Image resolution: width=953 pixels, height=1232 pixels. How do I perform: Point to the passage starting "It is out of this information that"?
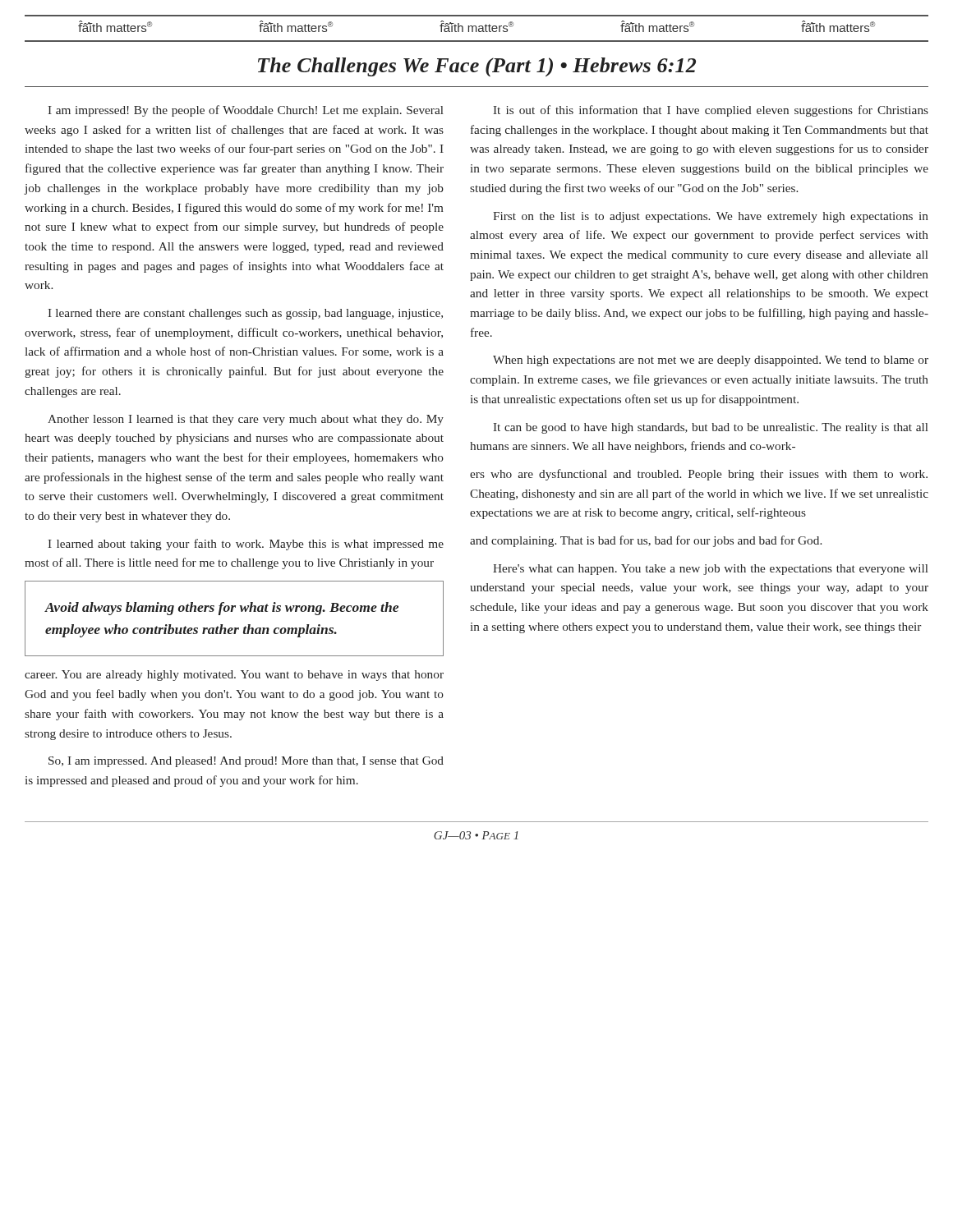coord(699,149)
